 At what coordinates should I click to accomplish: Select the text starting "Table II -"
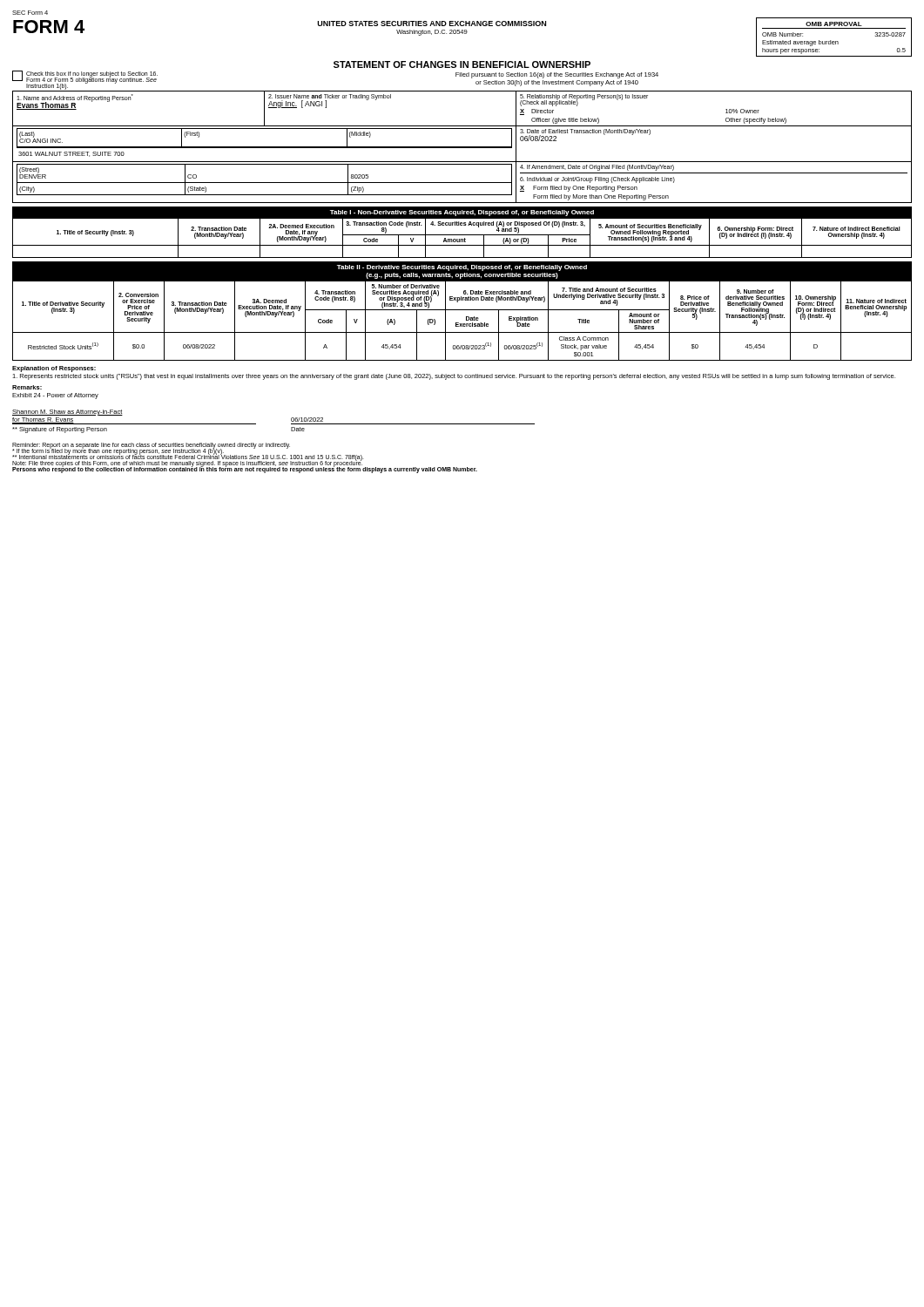coord(462,271)
